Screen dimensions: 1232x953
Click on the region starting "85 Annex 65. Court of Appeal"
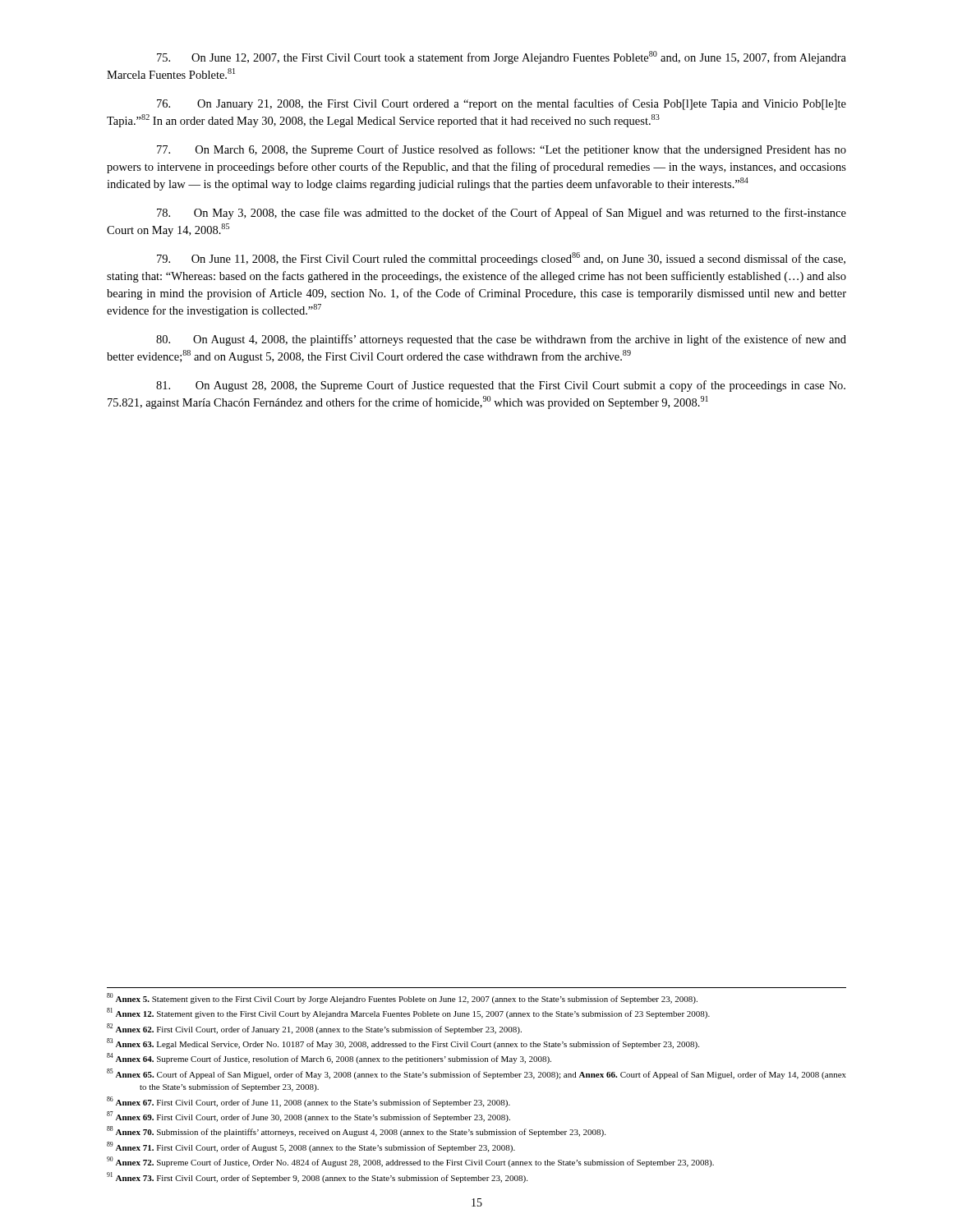pyautogui.click(x=476, y=1080)
